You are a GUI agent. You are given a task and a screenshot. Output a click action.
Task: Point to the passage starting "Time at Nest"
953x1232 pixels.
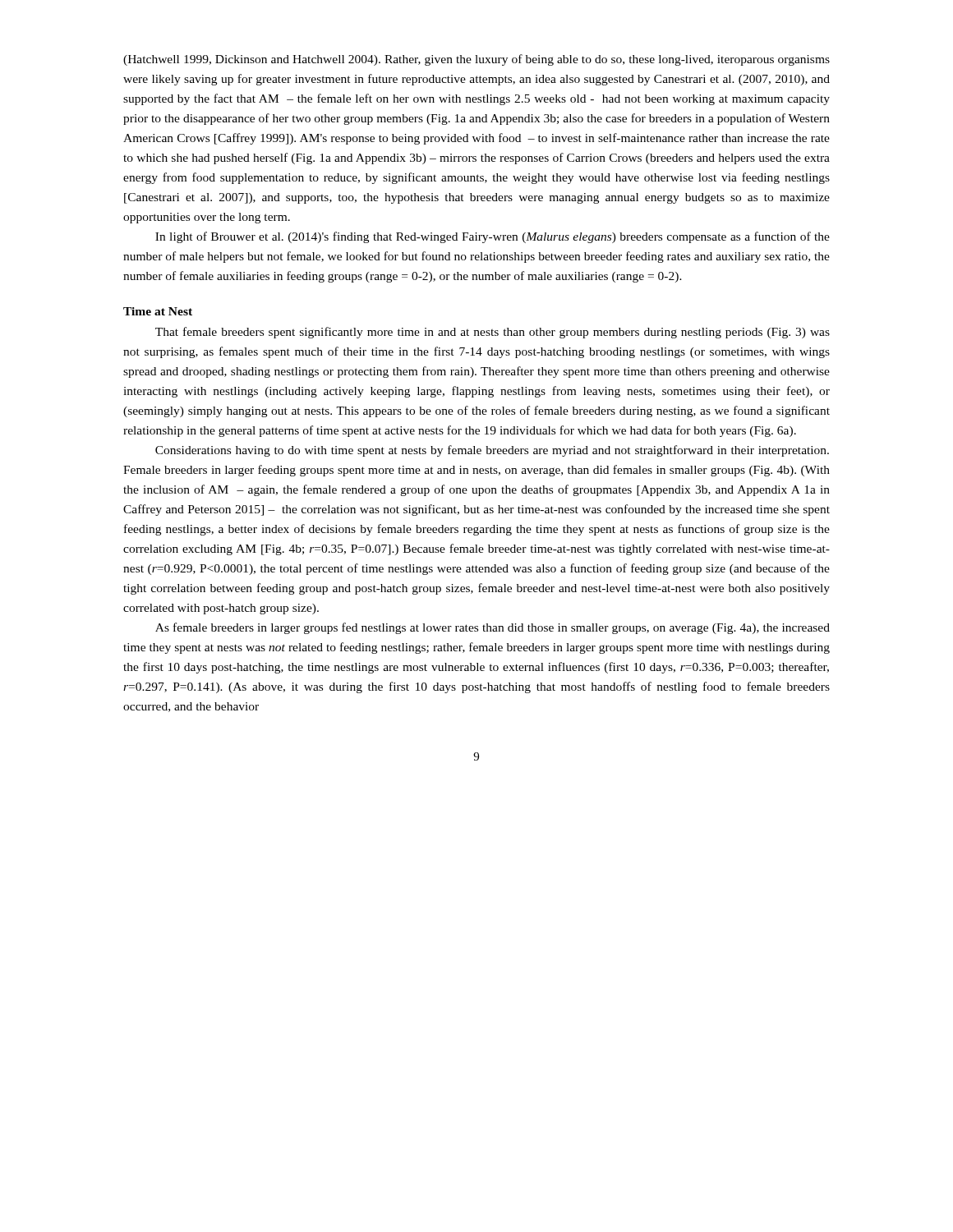(158, 311)
